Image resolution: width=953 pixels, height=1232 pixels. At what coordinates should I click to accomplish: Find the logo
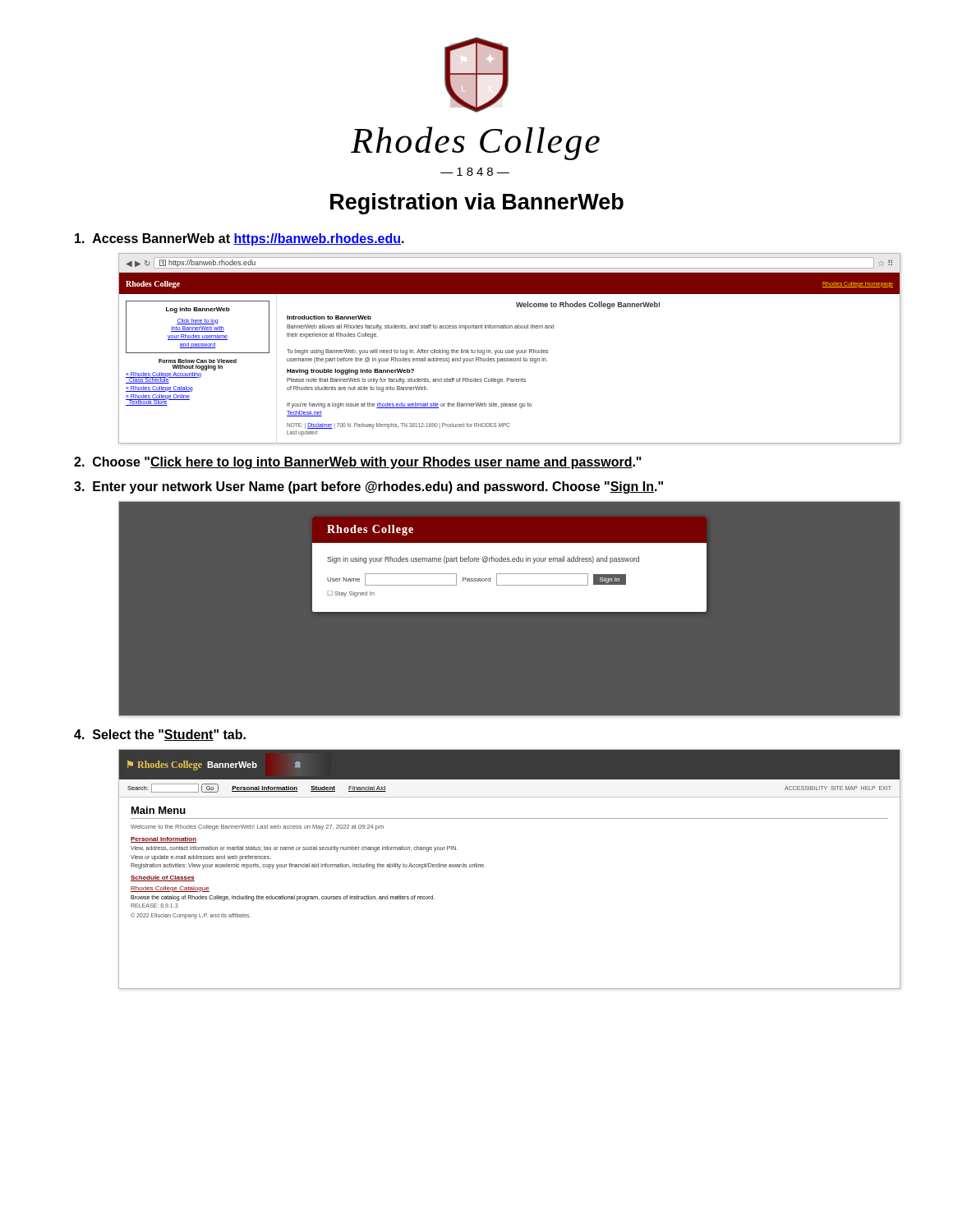pos(476,76)
